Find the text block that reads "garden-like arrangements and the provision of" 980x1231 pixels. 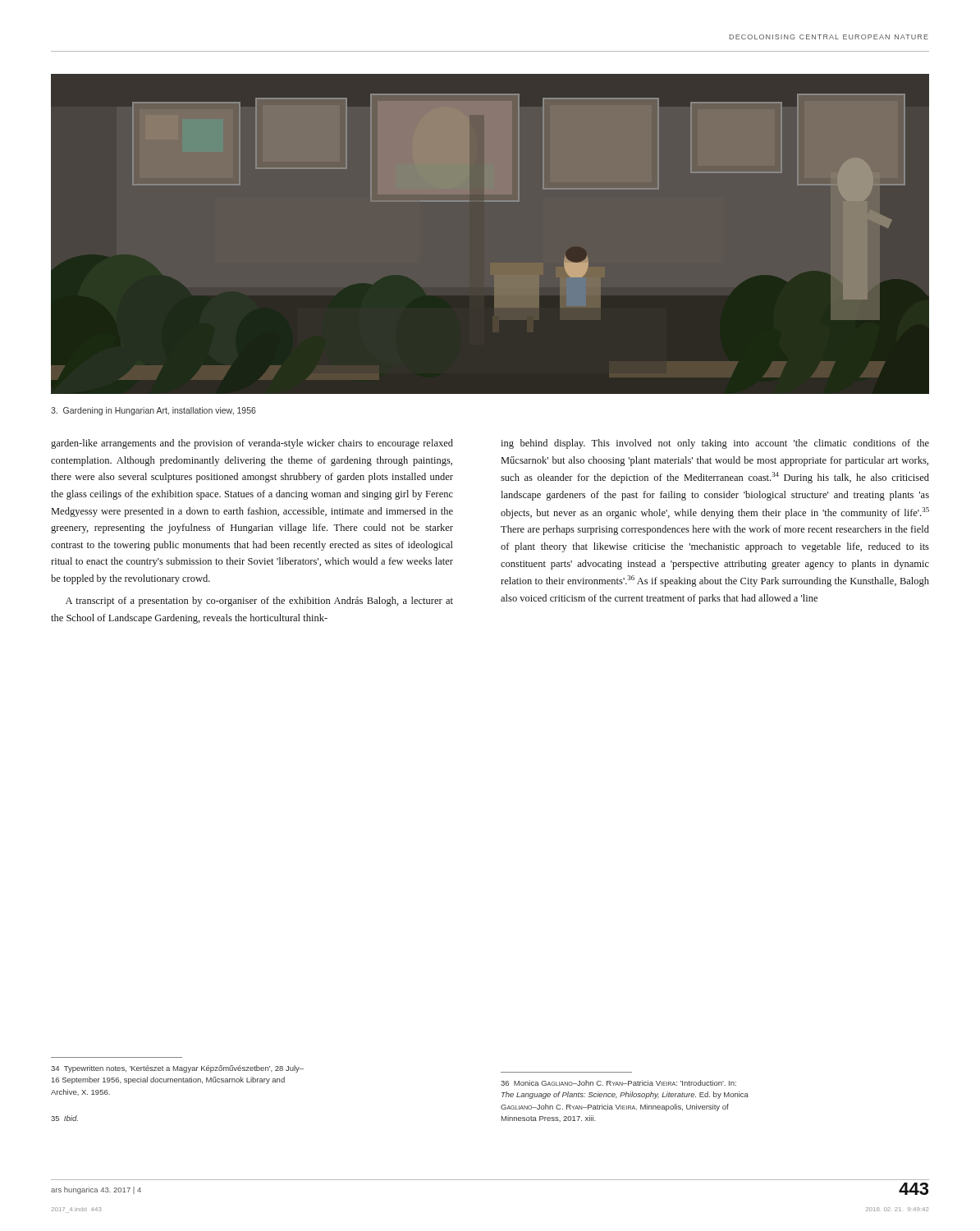tap(252, 531)
